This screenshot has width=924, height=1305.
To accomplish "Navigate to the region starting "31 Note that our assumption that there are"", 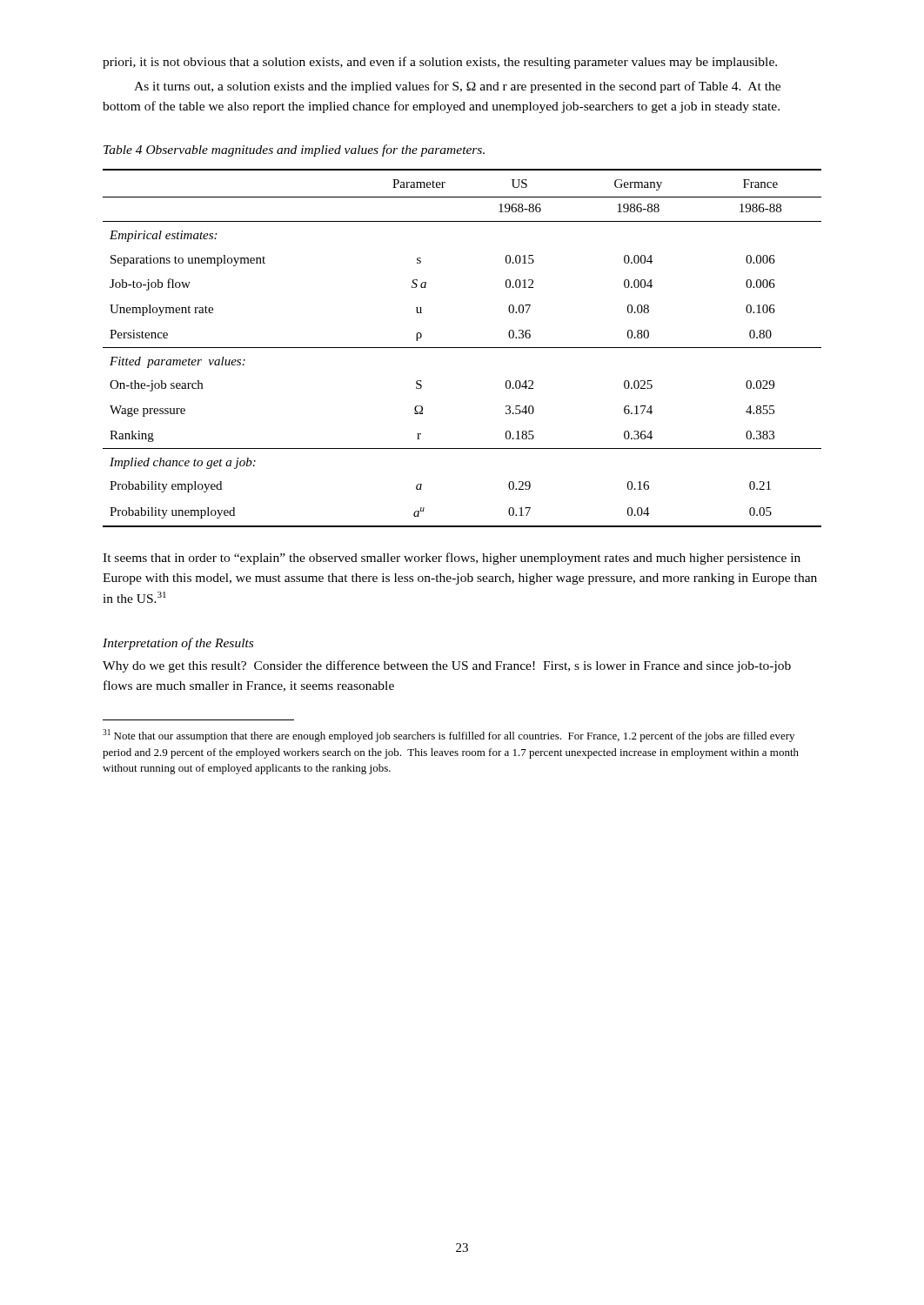I will coord(451,751).
